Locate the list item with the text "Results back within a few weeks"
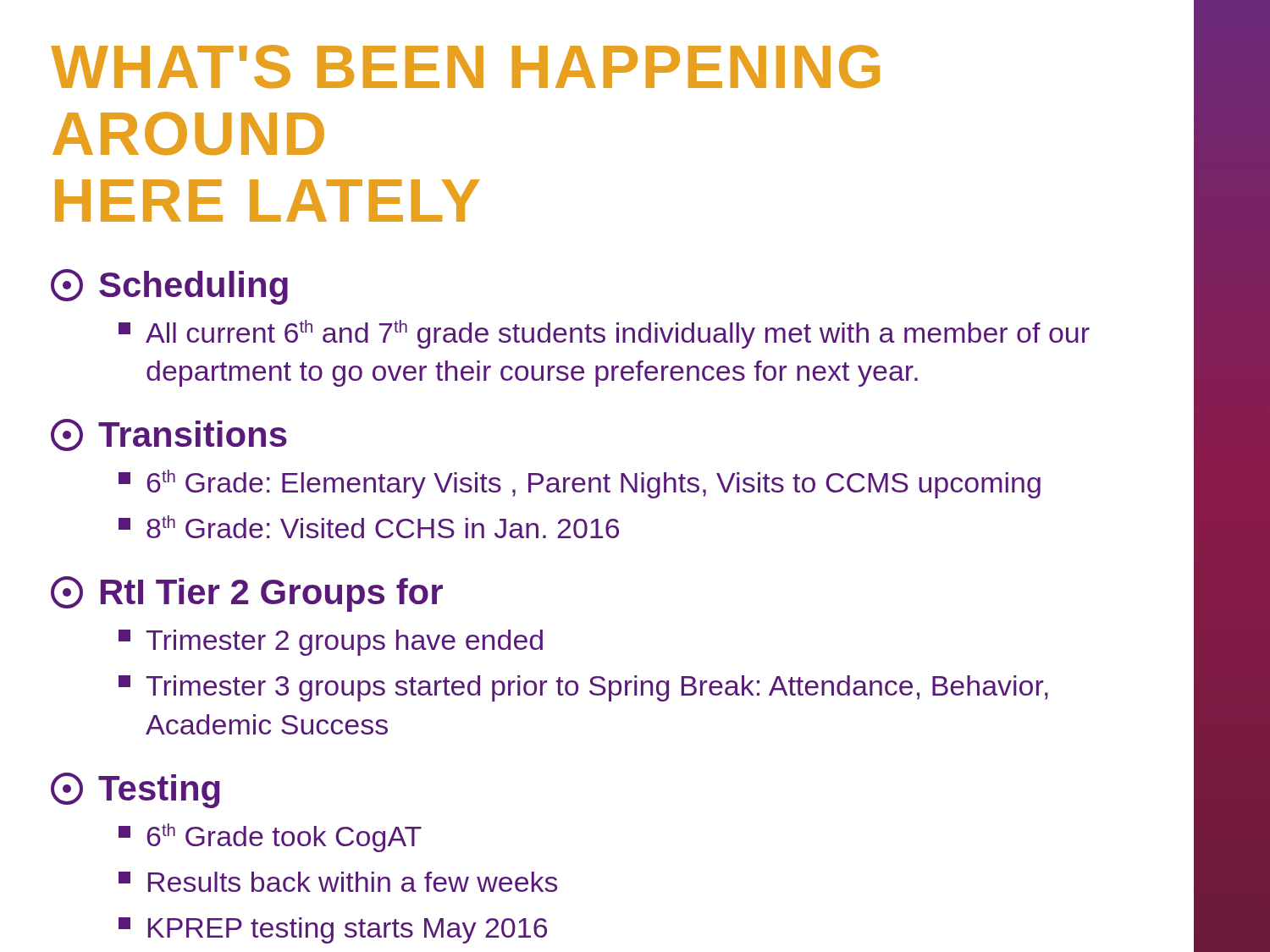Screen dimensions: 952x1270 [338, 882]
